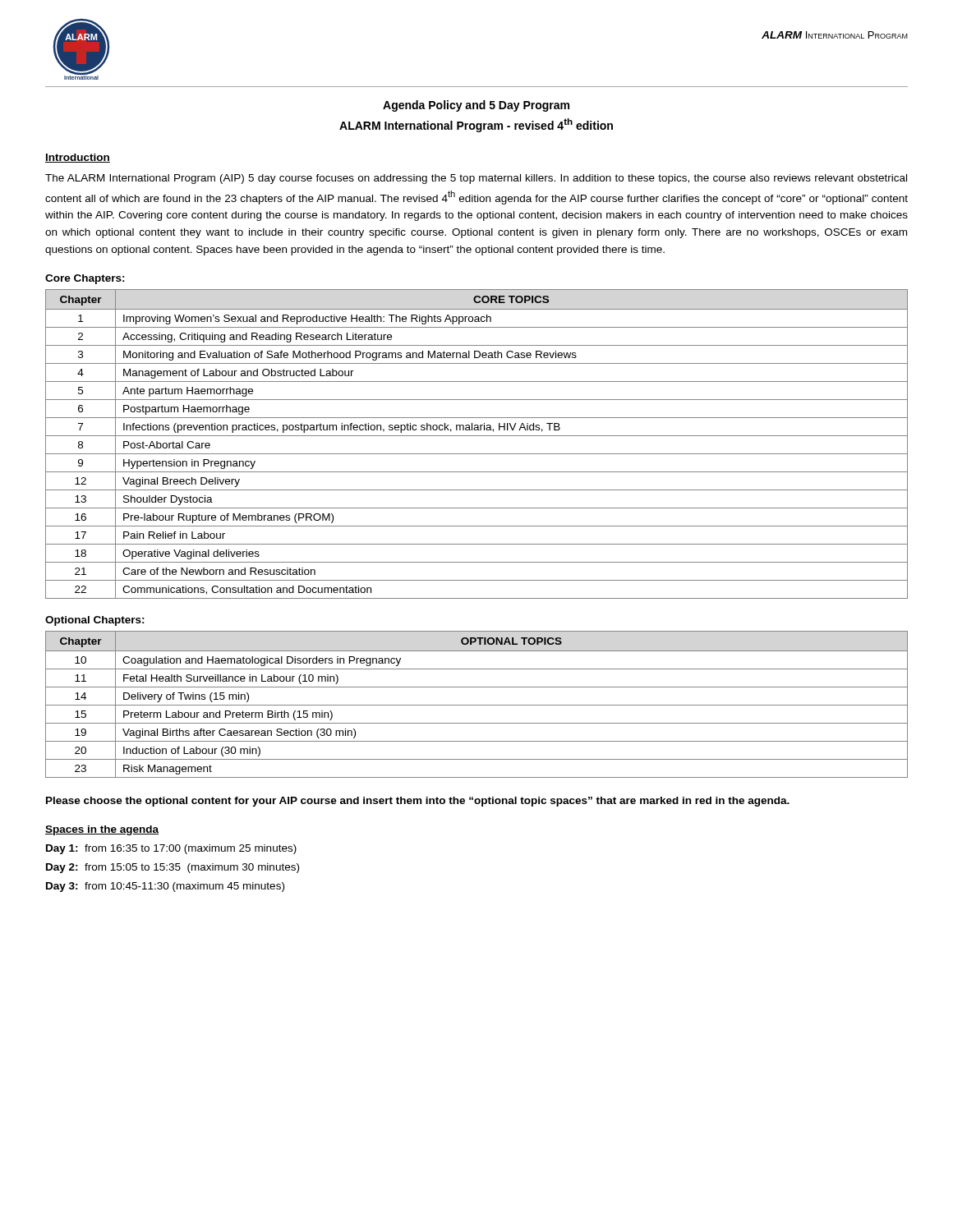Locate the table with the text "Coagulation and Haematological"
Image resolution: width=953 pixels, height=1232 pixels.
(476, 704)
